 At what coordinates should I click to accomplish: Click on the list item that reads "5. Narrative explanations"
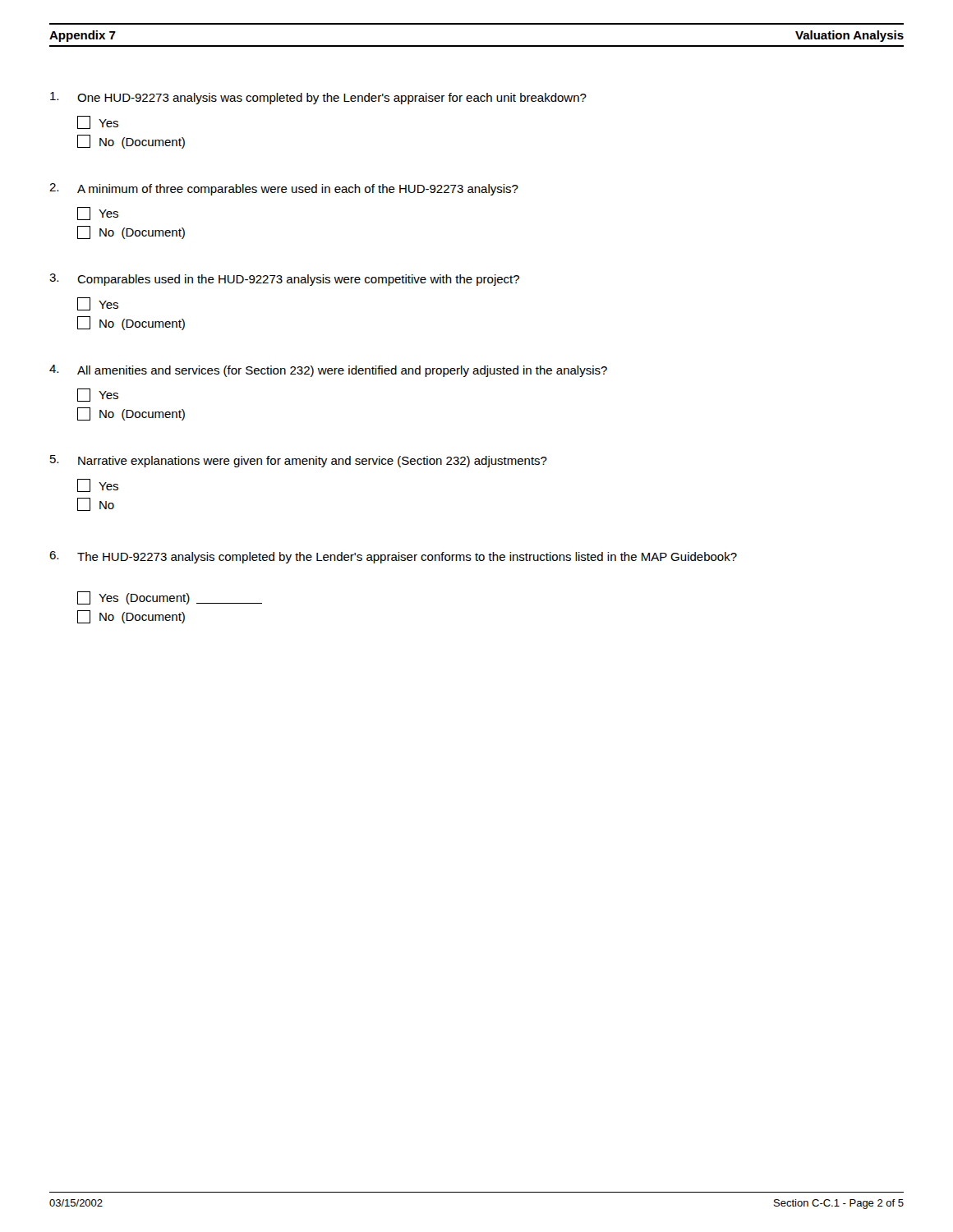pos(299,461)
